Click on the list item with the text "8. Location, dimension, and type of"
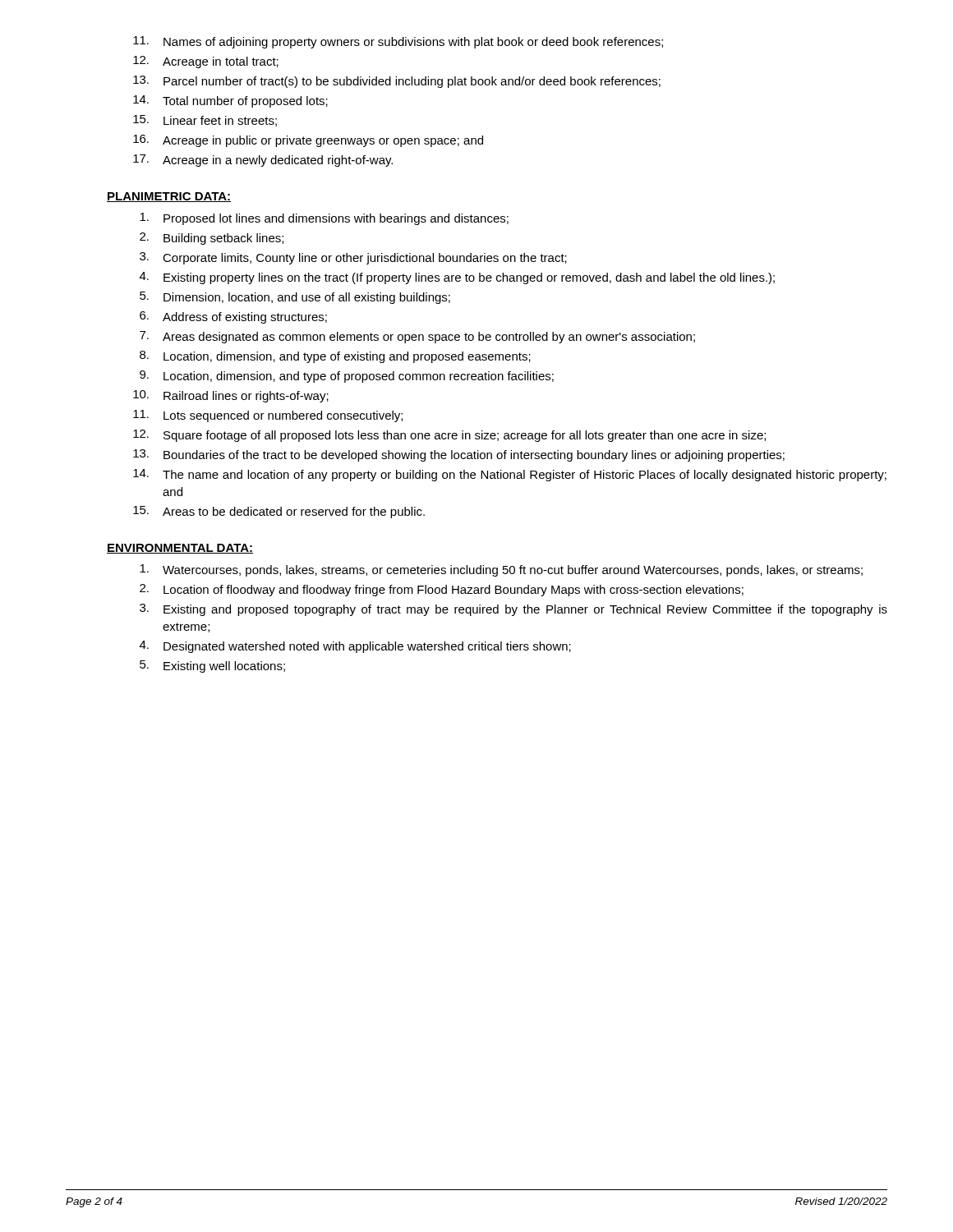This screenshot has width=953, height=1232. point(497,356)
